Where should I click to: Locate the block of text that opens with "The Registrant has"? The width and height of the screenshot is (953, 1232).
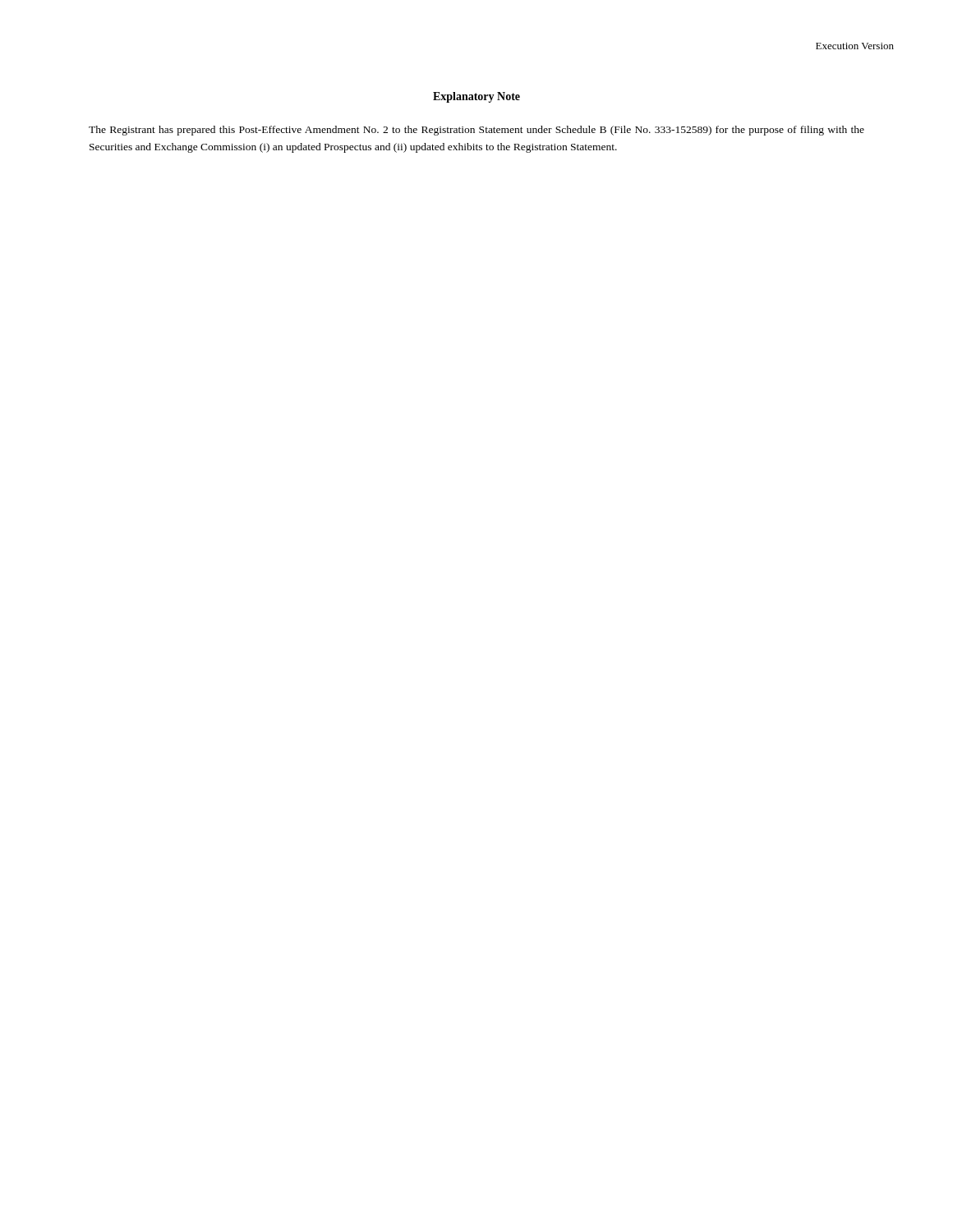476,138
